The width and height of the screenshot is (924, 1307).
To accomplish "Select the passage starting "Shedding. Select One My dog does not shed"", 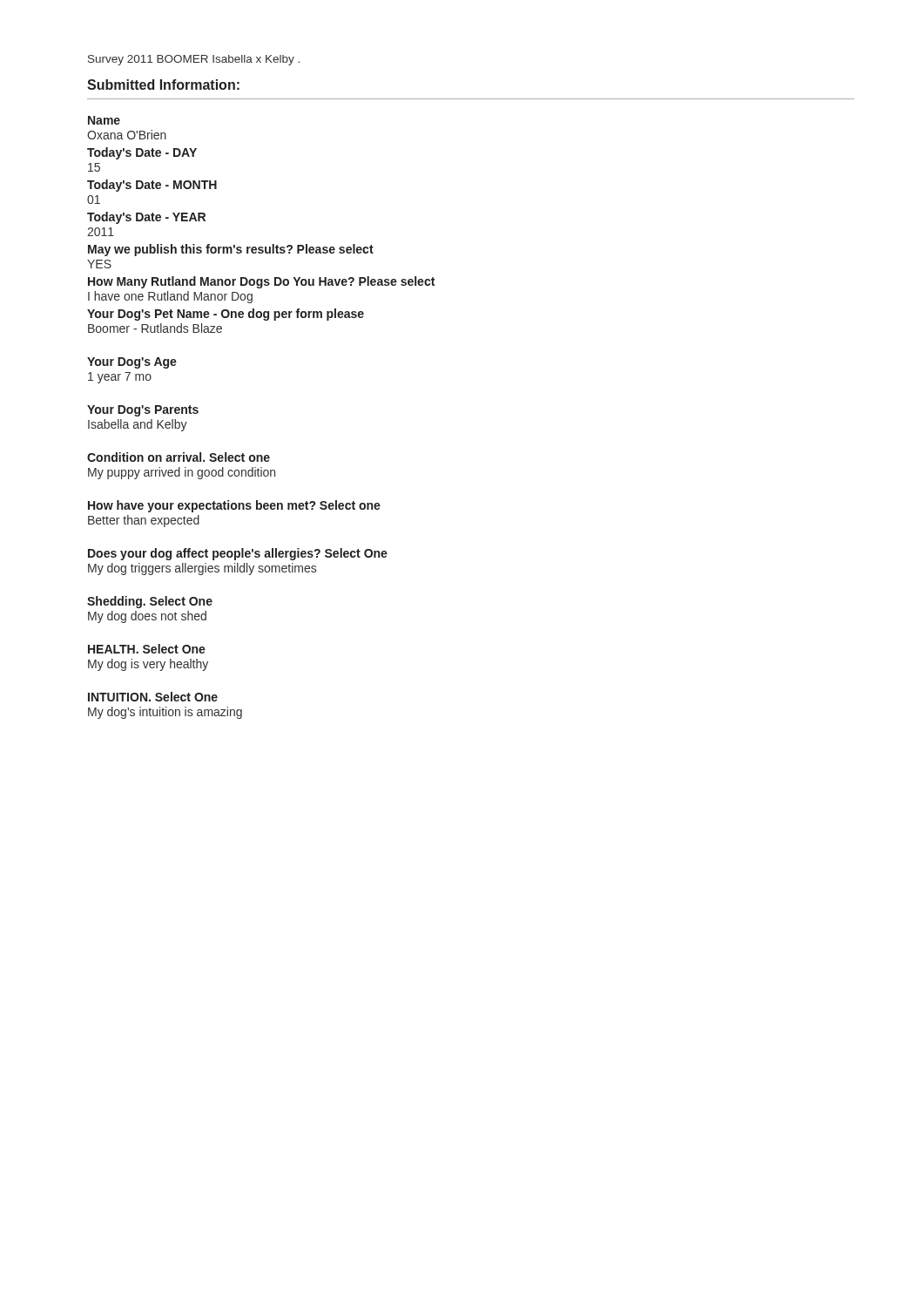I will pyautogui.click(x=150, y=602).
